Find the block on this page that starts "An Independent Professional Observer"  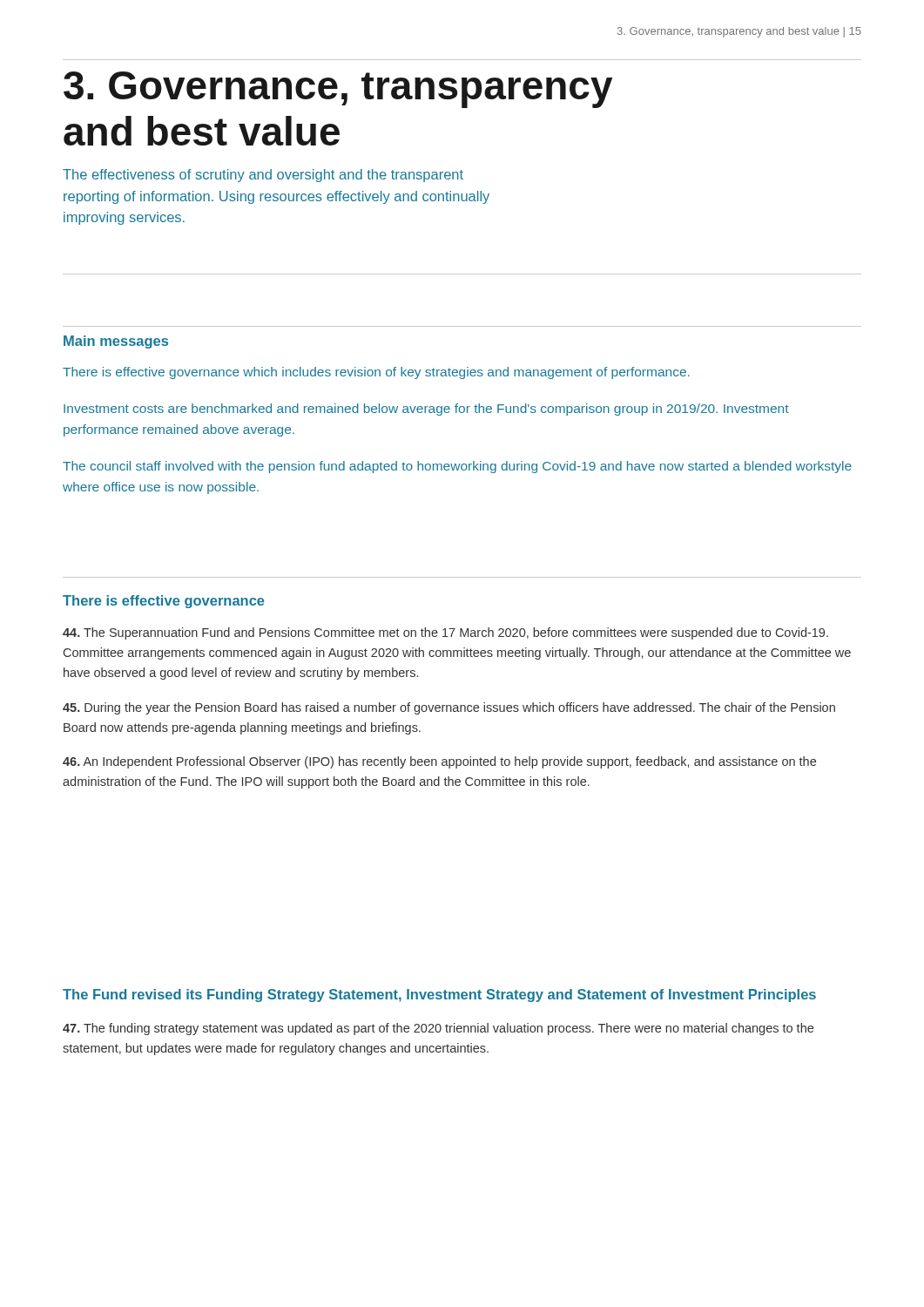462,772
